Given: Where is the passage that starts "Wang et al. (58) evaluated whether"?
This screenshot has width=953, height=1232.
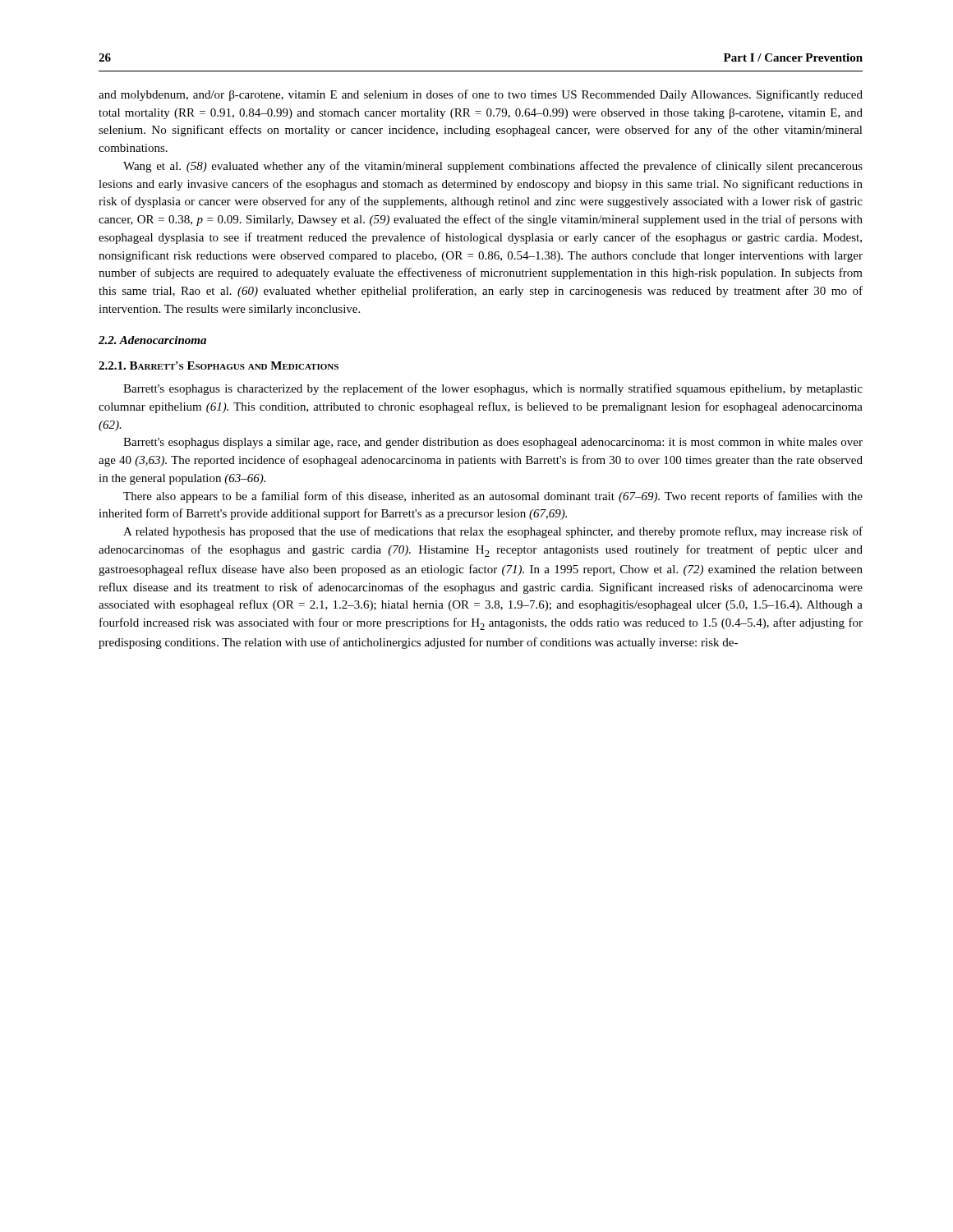Looking at the screenshot, I should tap(481, 238).
